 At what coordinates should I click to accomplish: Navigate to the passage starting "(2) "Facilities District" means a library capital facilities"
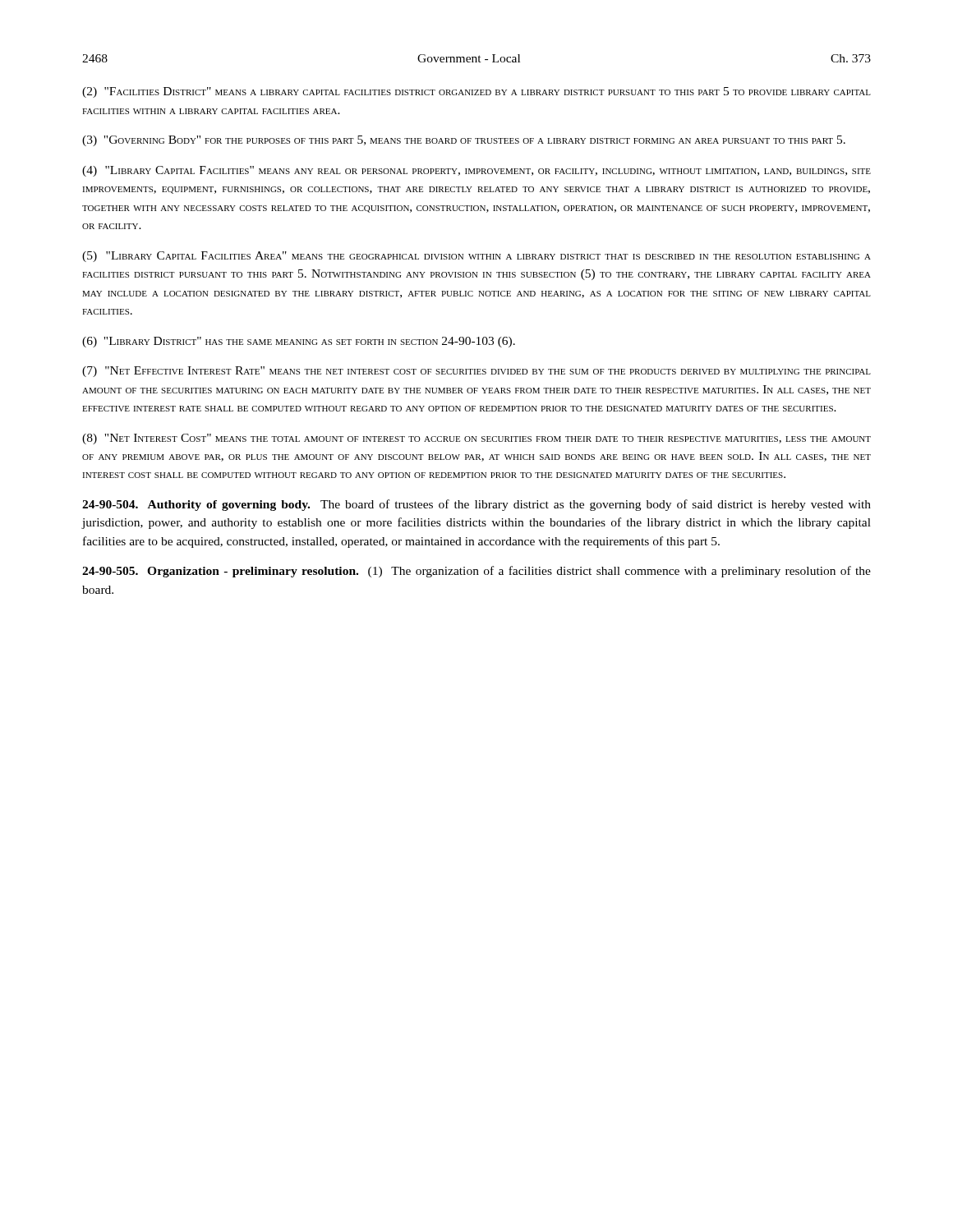click(x=476, y=100)
